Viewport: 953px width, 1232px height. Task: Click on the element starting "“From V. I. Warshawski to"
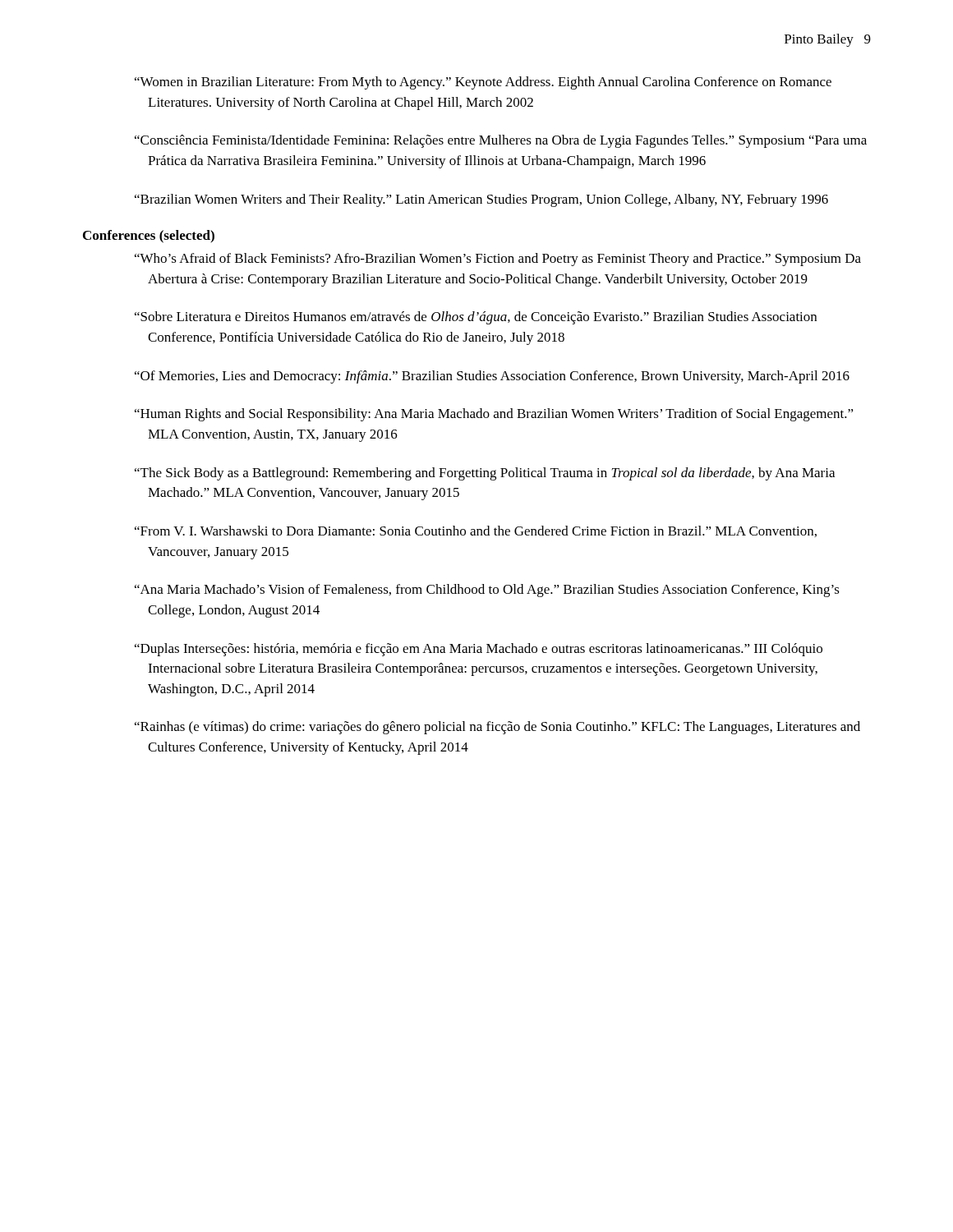pyautogui.click(x=476, y=541)
